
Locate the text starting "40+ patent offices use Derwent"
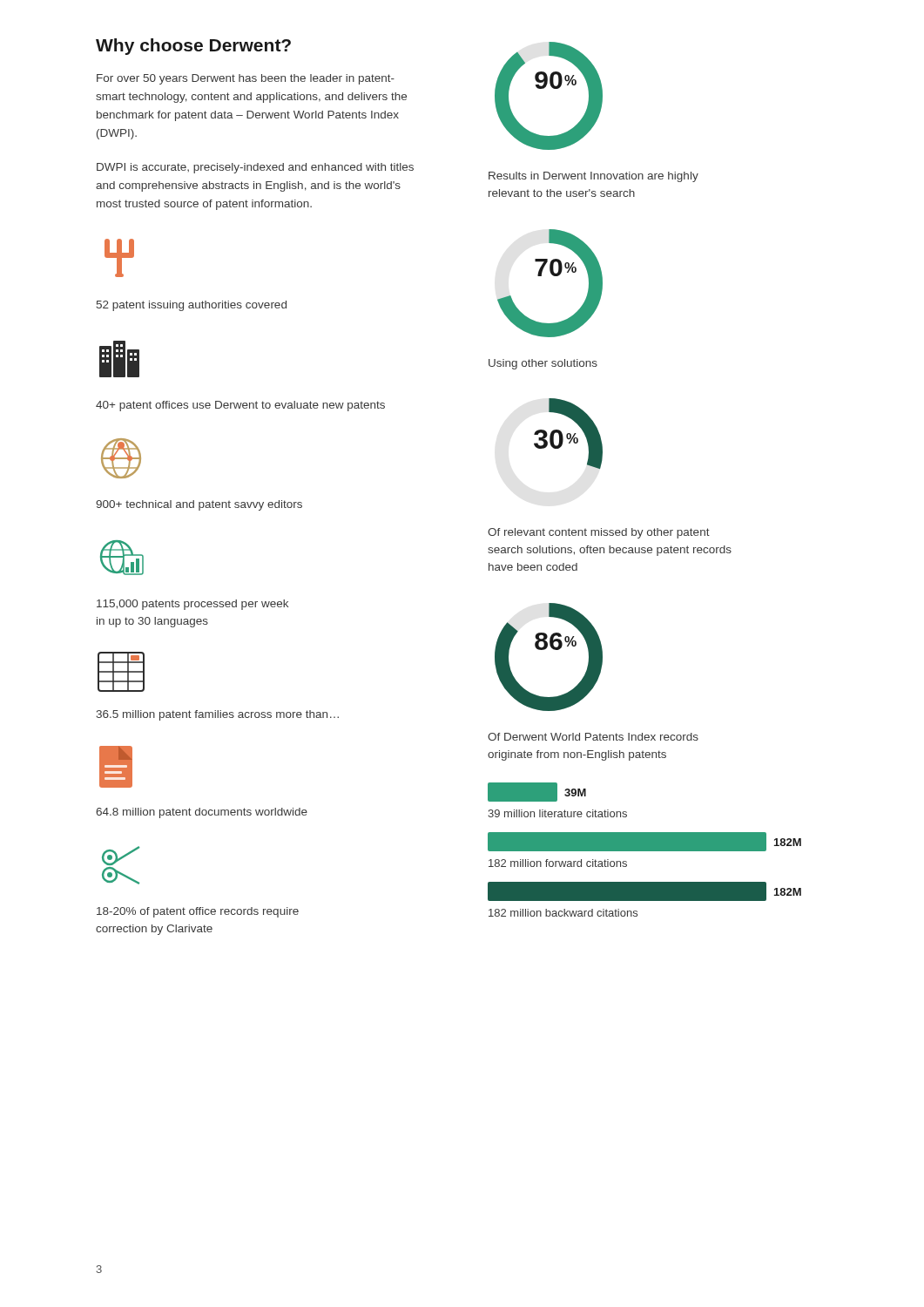click(x=241, y=405)
